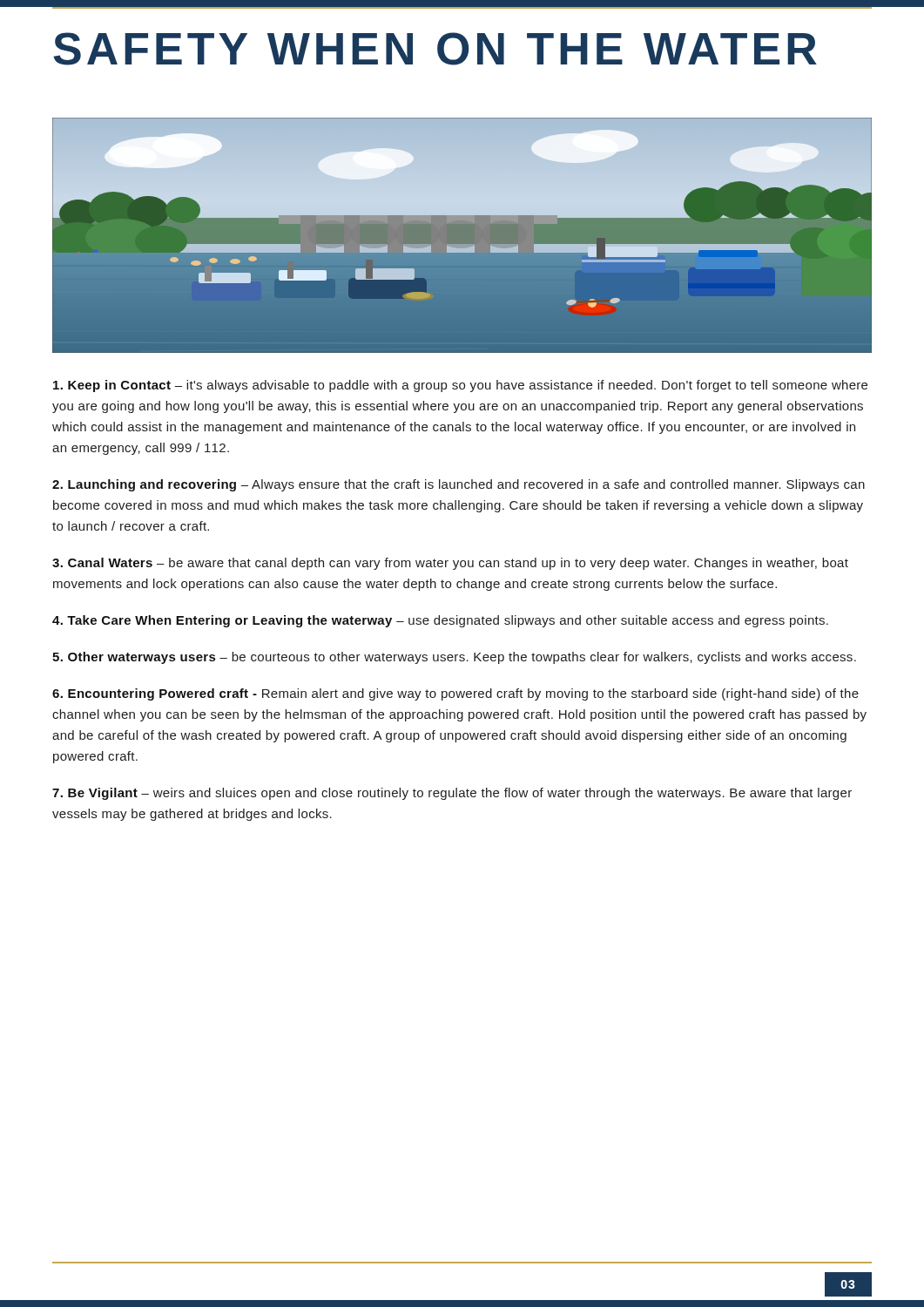The image size is (924, 1307).
Task: Point to the block beginning "3. Canal Waters – be aware that"
Action: point(450,573)
